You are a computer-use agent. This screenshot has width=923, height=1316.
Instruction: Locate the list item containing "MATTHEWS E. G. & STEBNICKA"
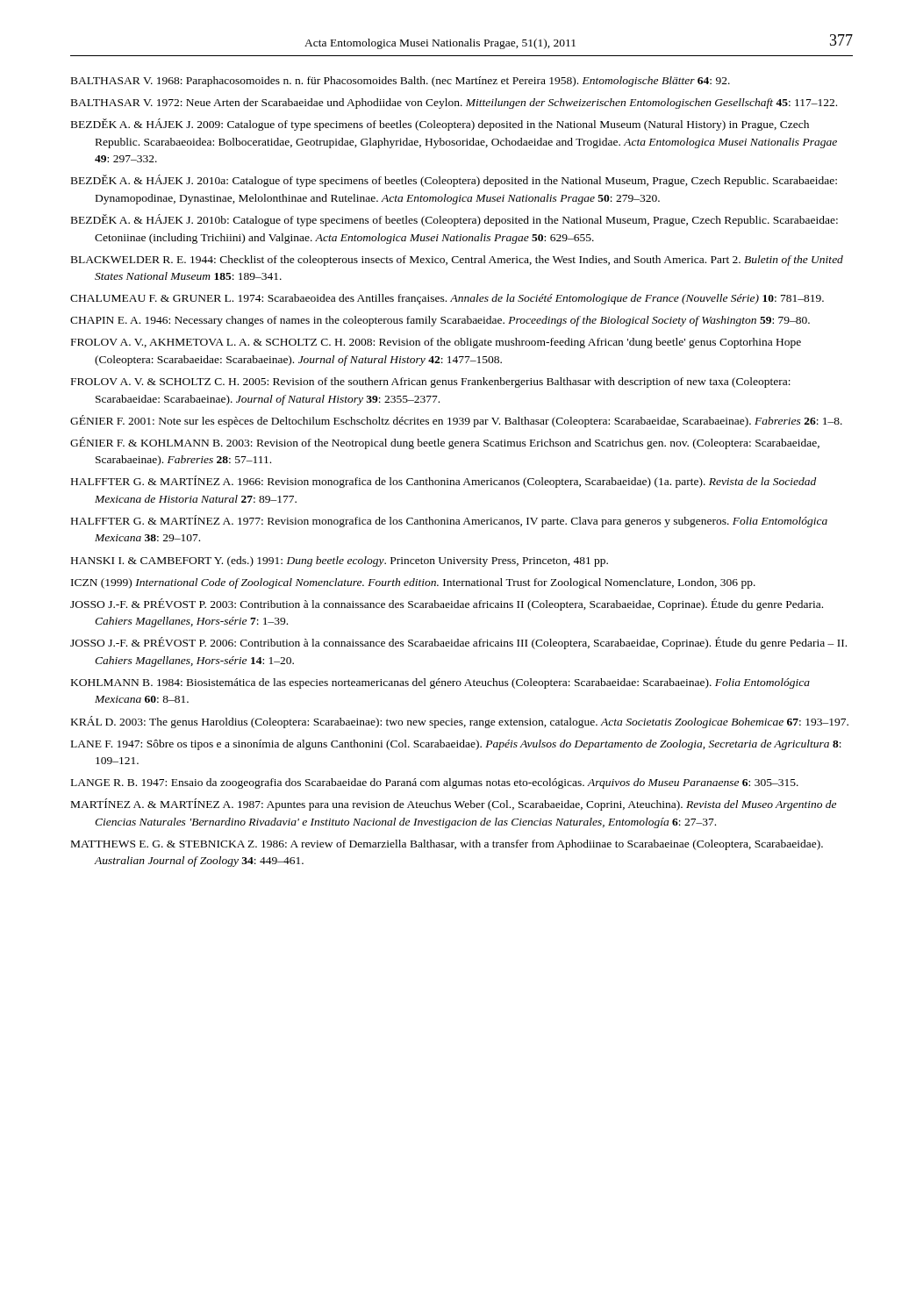(x=447, y=852)
